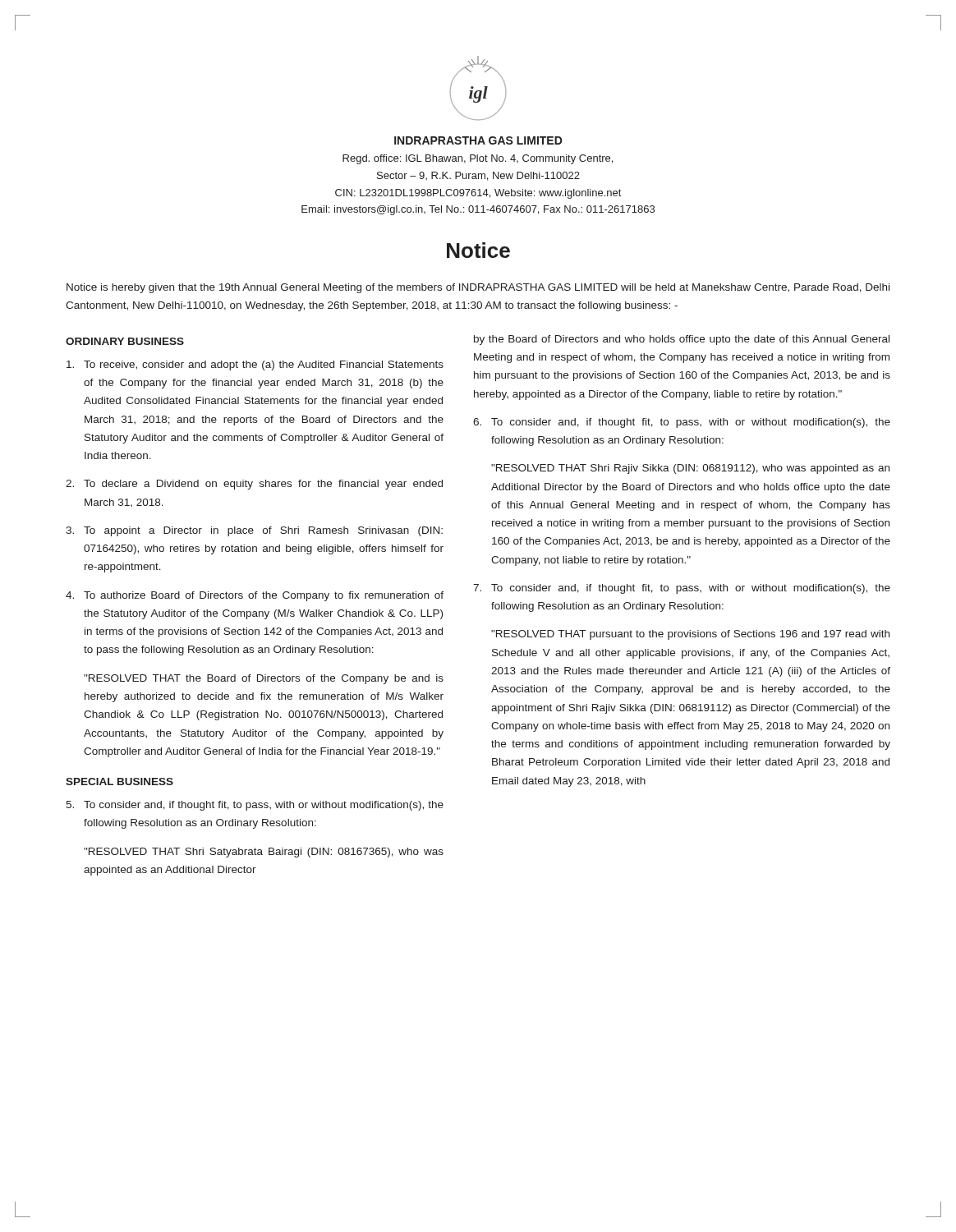Point to "SPECIAL BUSINESS"
Viewport: 956px width, 1232px height.
pyautogui.click(x=120, y=782)
